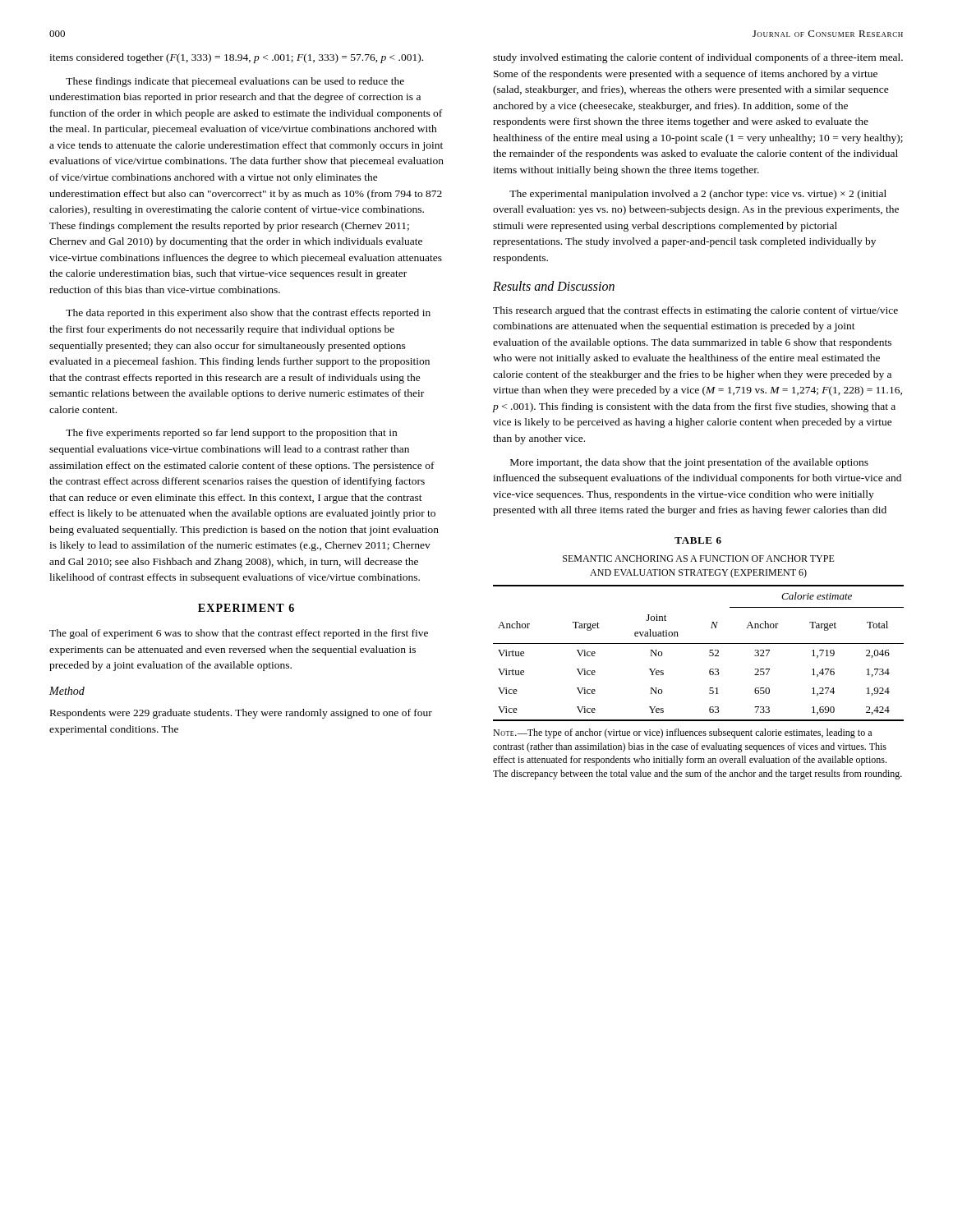Viewport: 953px width, 1232px height.
Task: Locate the text block starting "EXPERIMENT 6"
Action: (246, 608)
